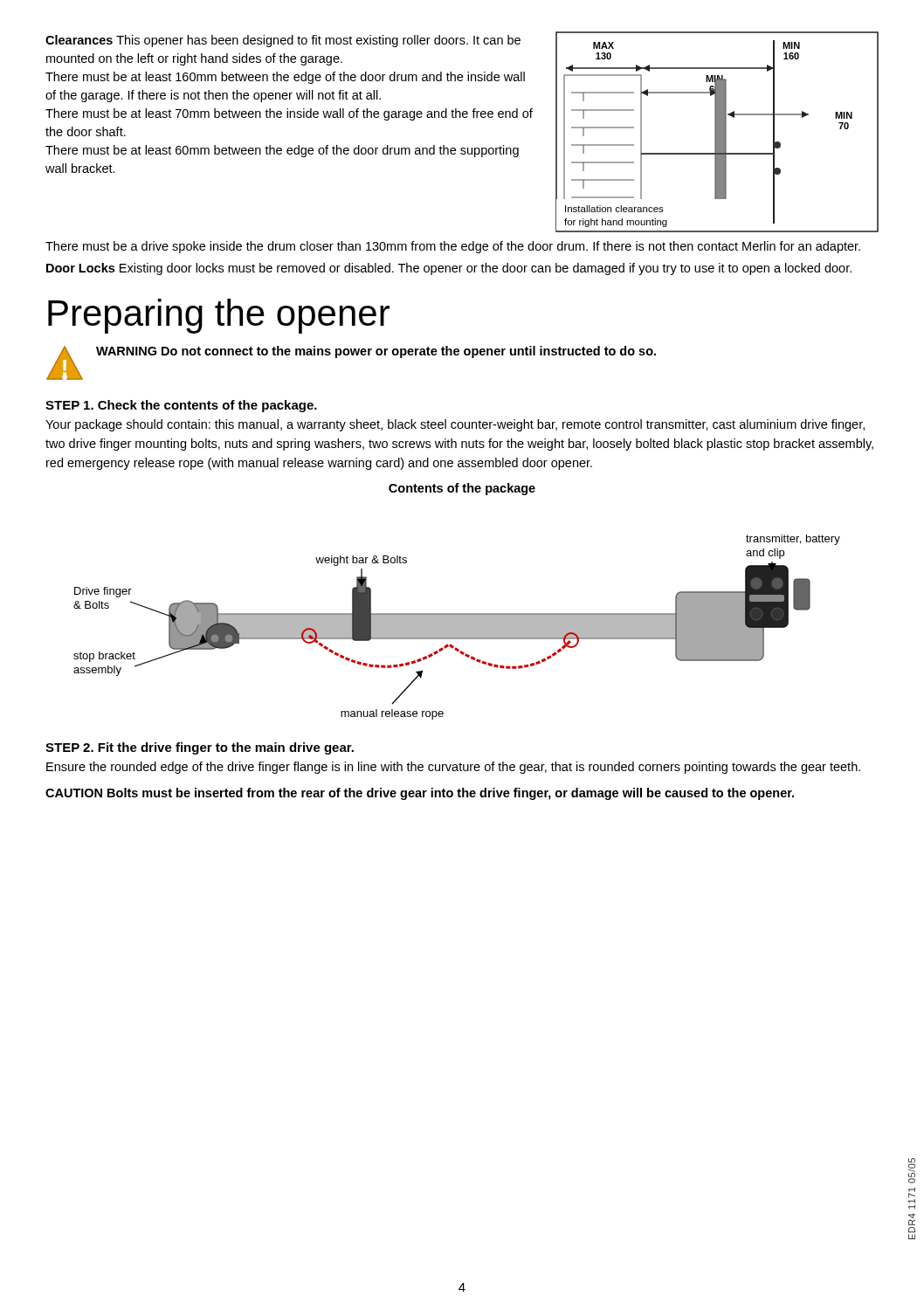
Task: Select the section header that says "STEP 2. Fit the drive finger to"
Action: click(x=200, y=748)
